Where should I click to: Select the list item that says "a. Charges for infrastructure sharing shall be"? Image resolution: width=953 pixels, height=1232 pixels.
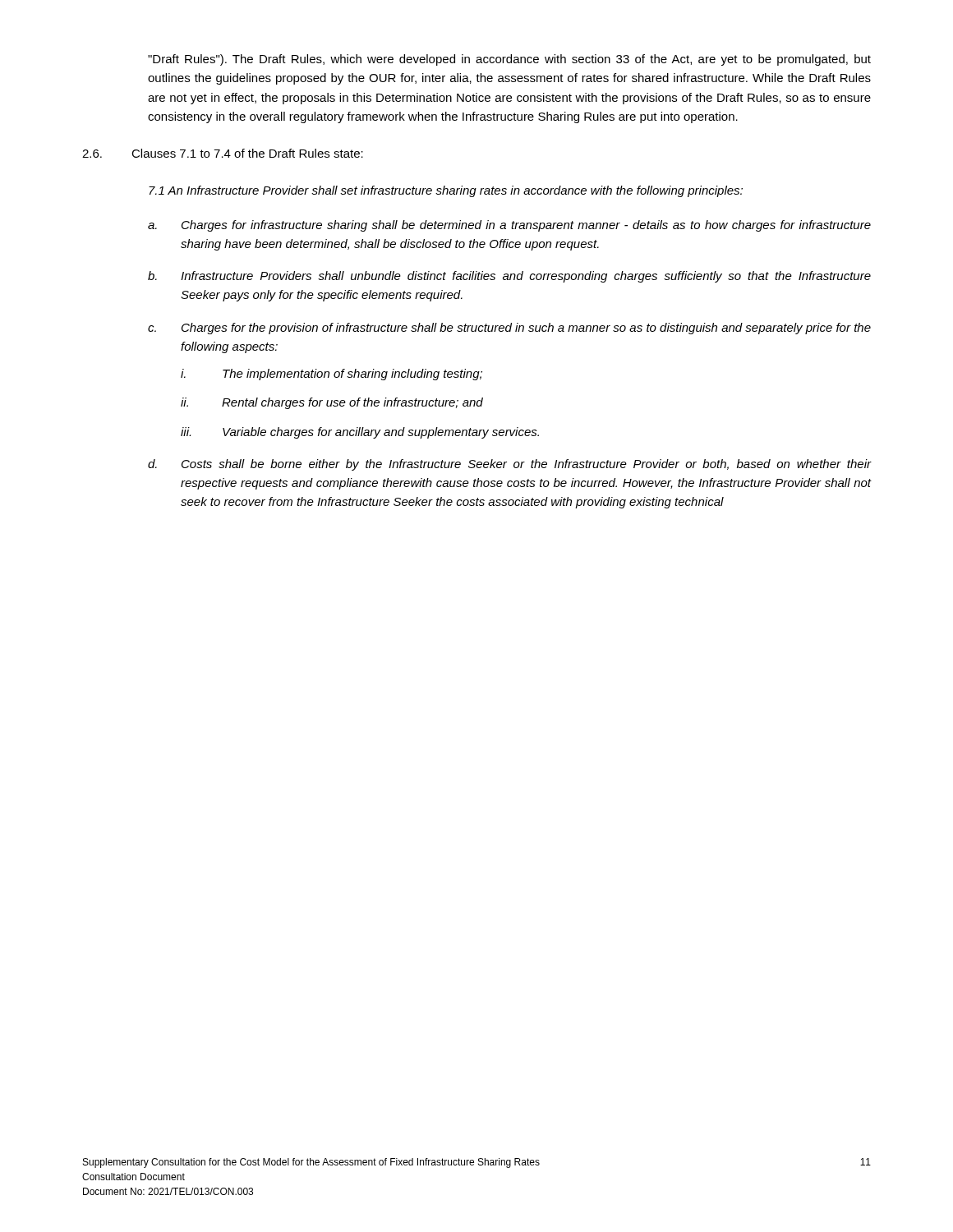509,234
